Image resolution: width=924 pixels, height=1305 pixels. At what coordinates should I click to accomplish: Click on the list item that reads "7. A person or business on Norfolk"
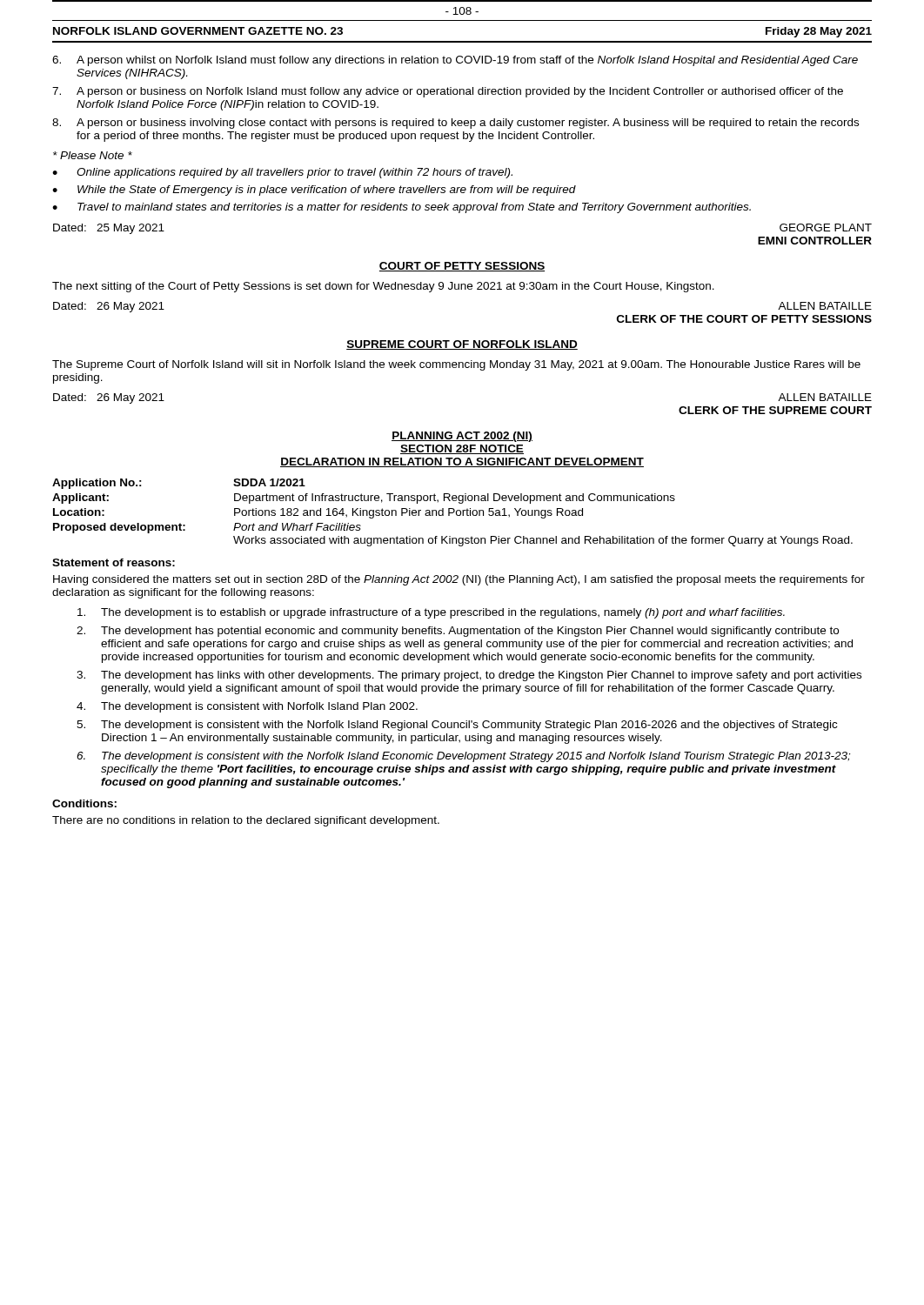click(x=462, y=97)
